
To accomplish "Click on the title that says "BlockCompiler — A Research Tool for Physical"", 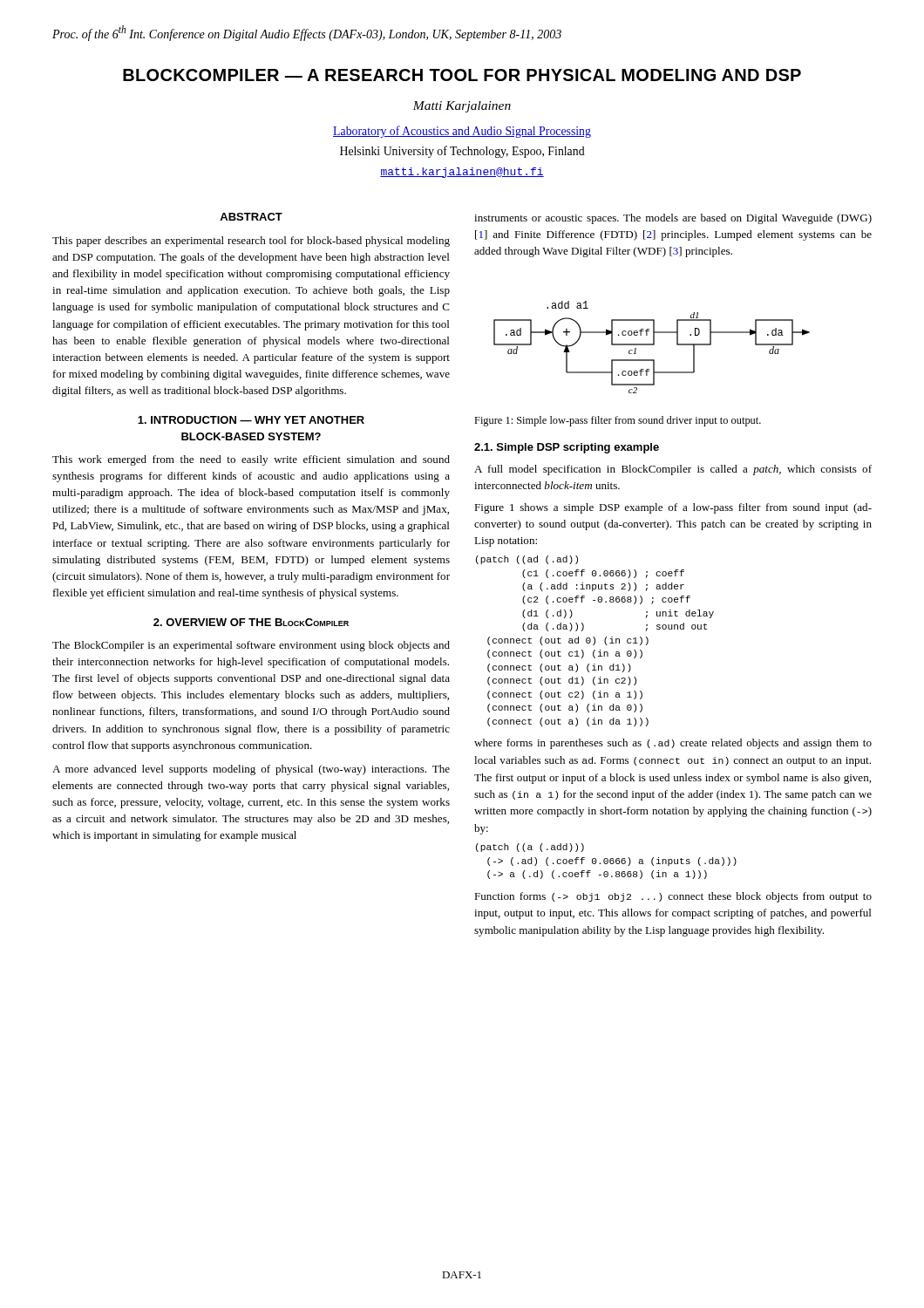I will pyautogui.click(x=462, y=75).
